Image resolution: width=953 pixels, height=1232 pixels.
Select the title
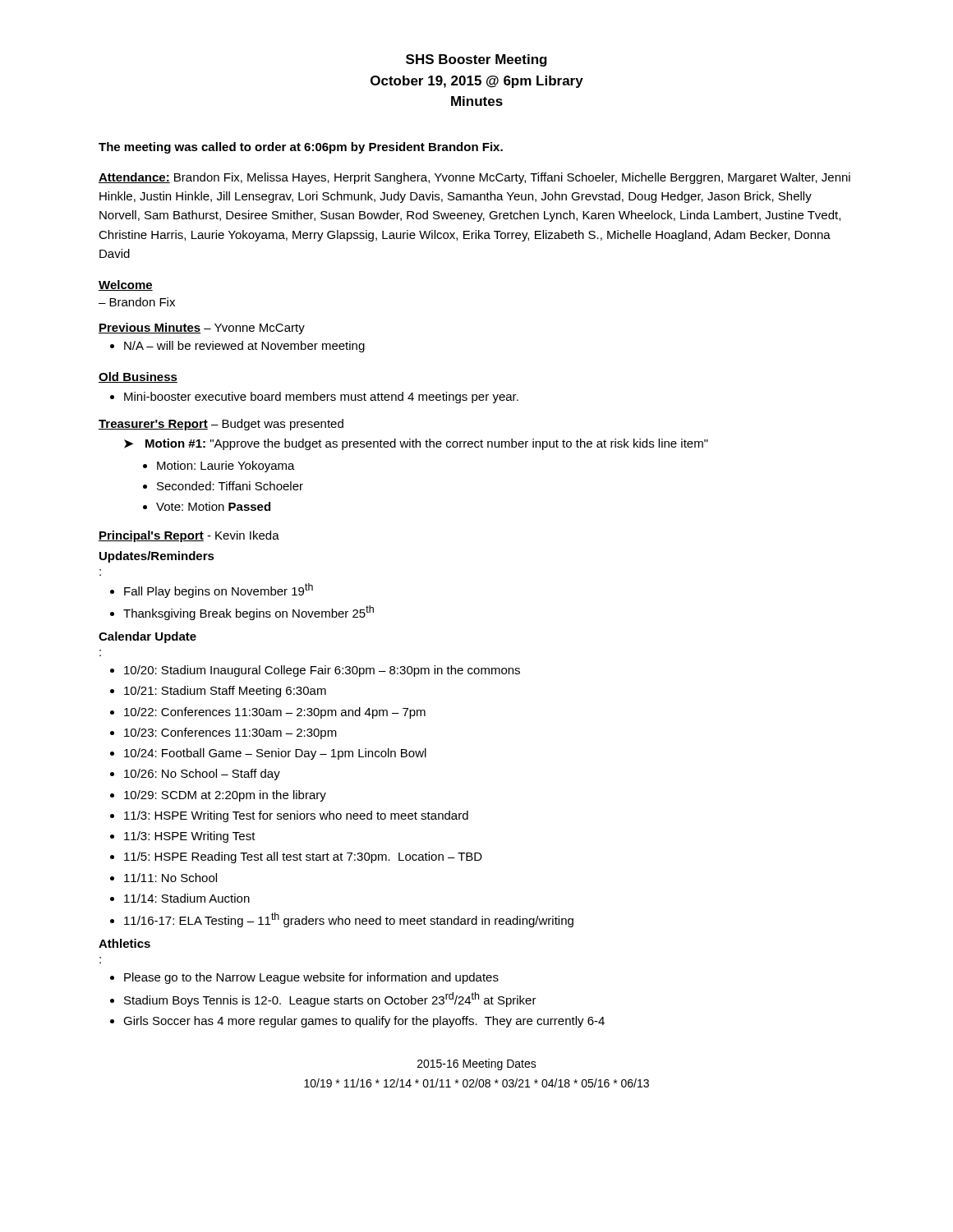tap(476, 81)
